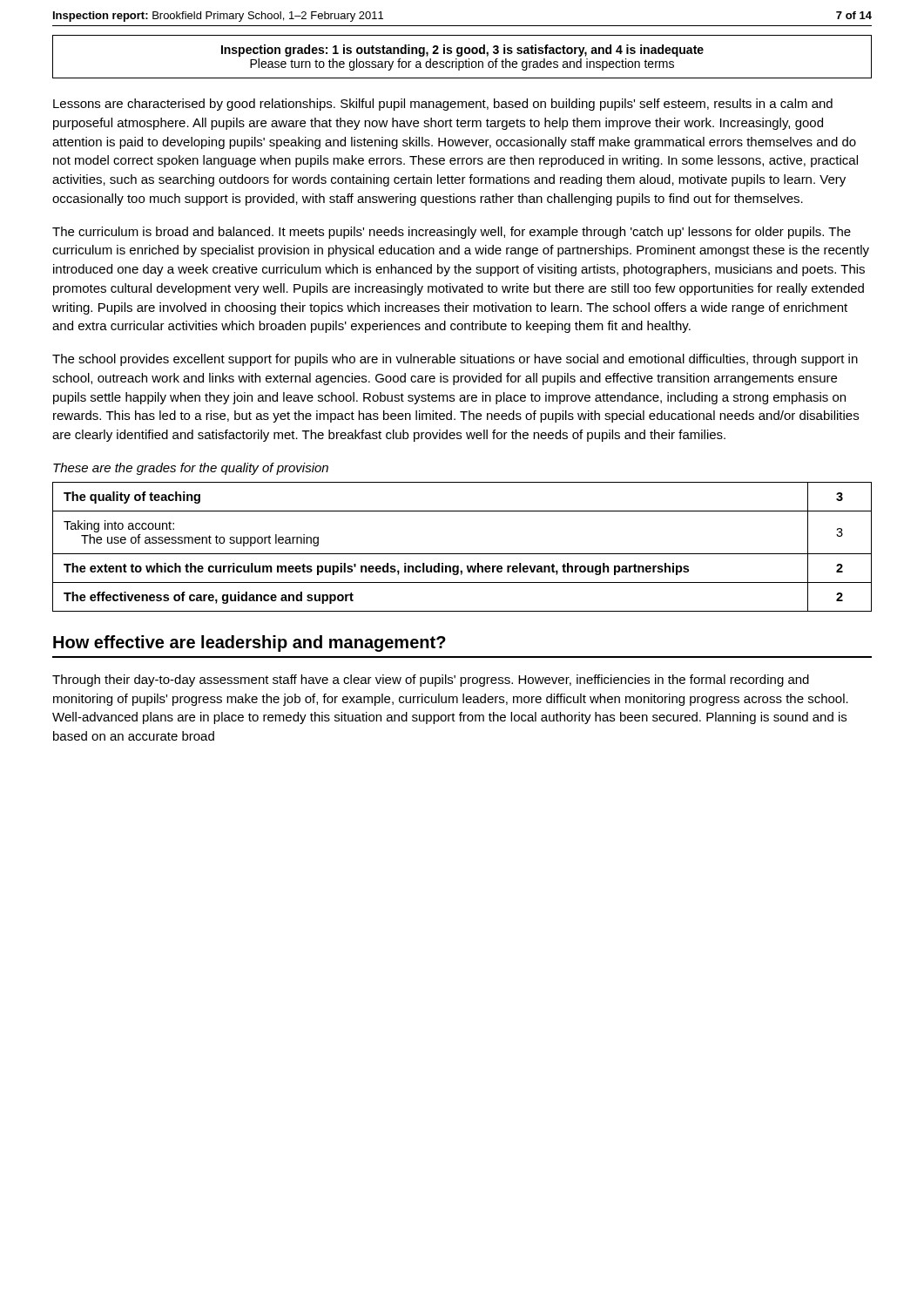Point to the block beginning "Lessons are characterised by"
This screenshot has width=924, height=1307.
[x=455, y=151]
